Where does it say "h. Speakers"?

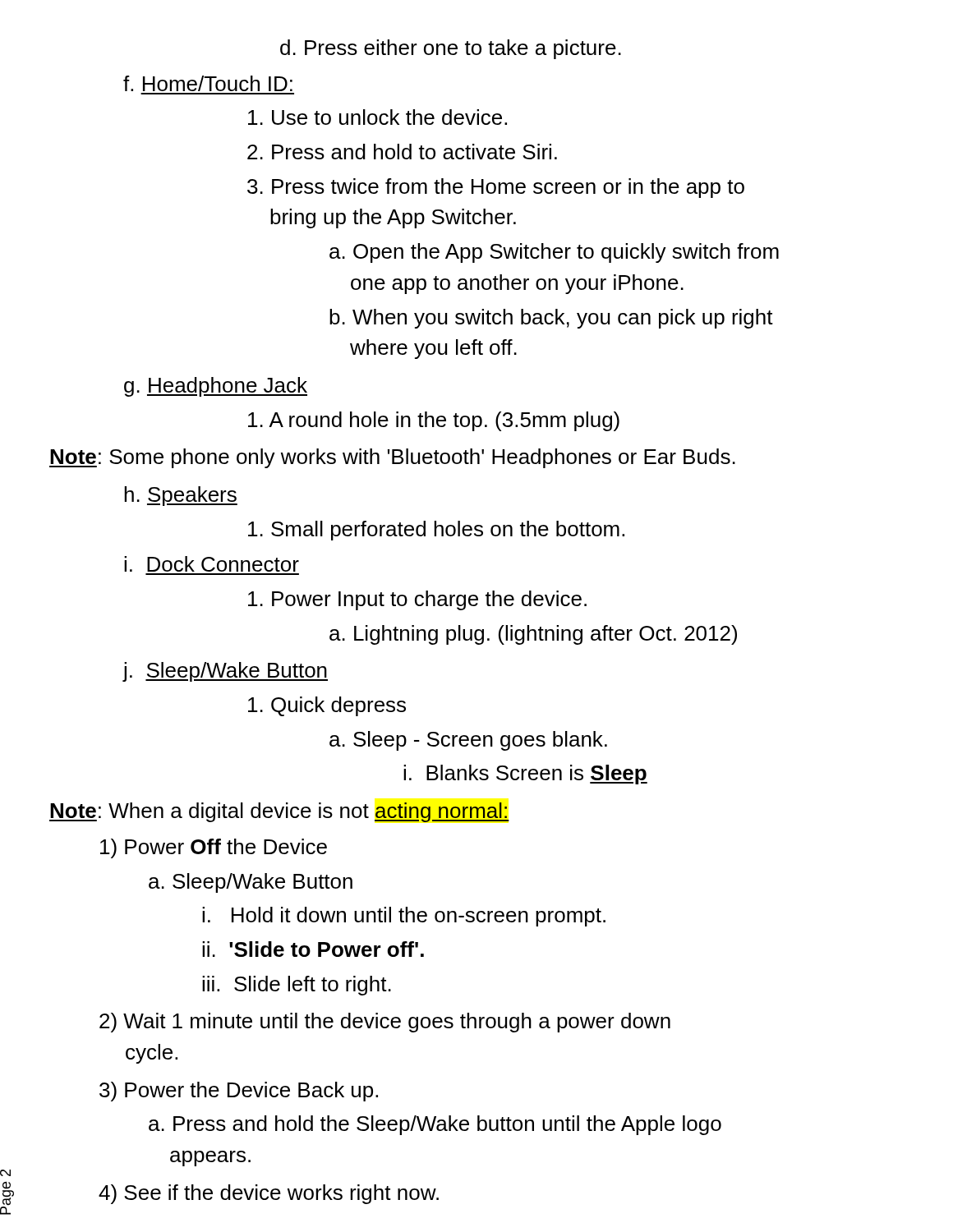(x=180, y=494)
